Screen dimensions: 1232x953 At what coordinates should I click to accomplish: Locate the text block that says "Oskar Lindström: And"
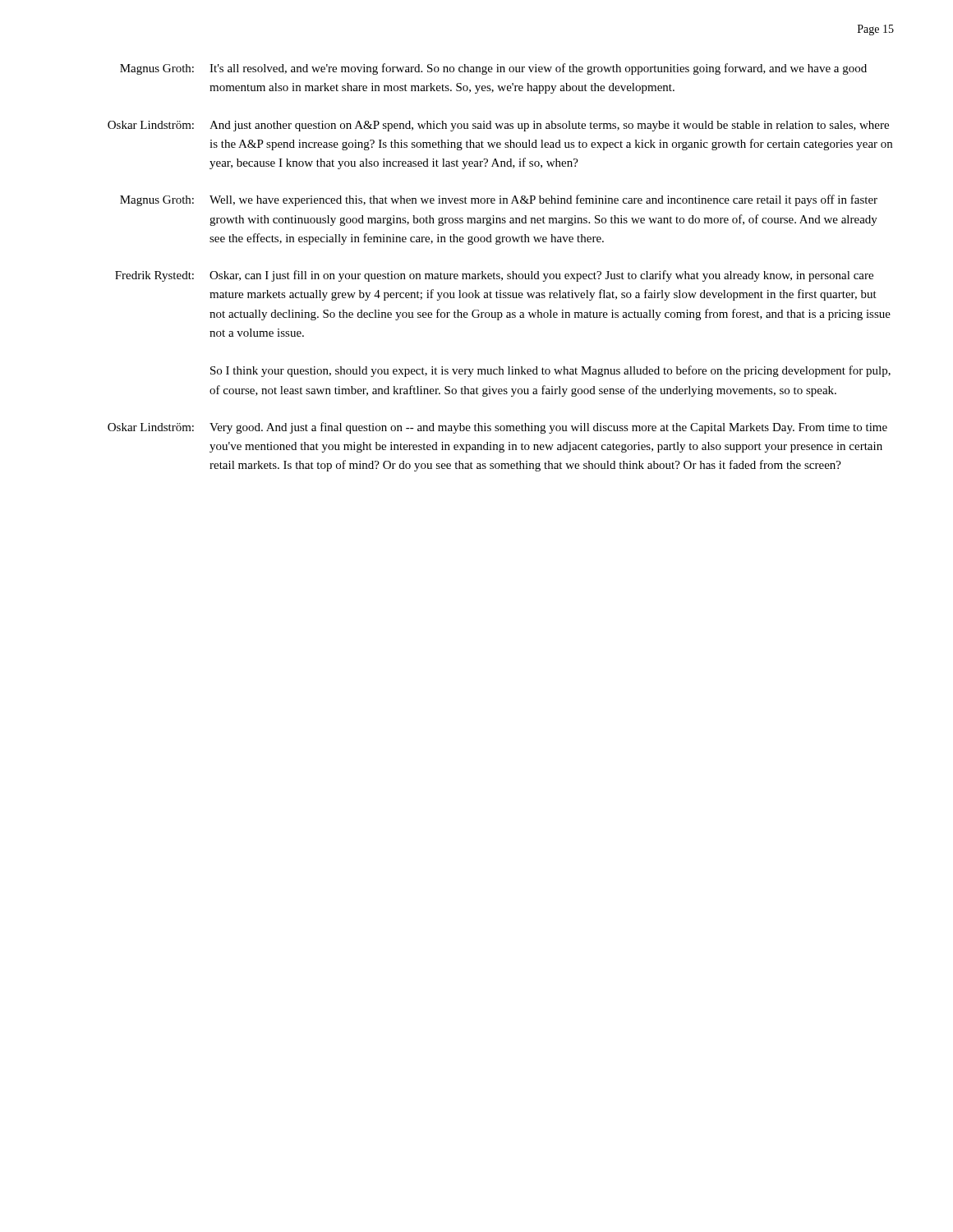[476, 144]
